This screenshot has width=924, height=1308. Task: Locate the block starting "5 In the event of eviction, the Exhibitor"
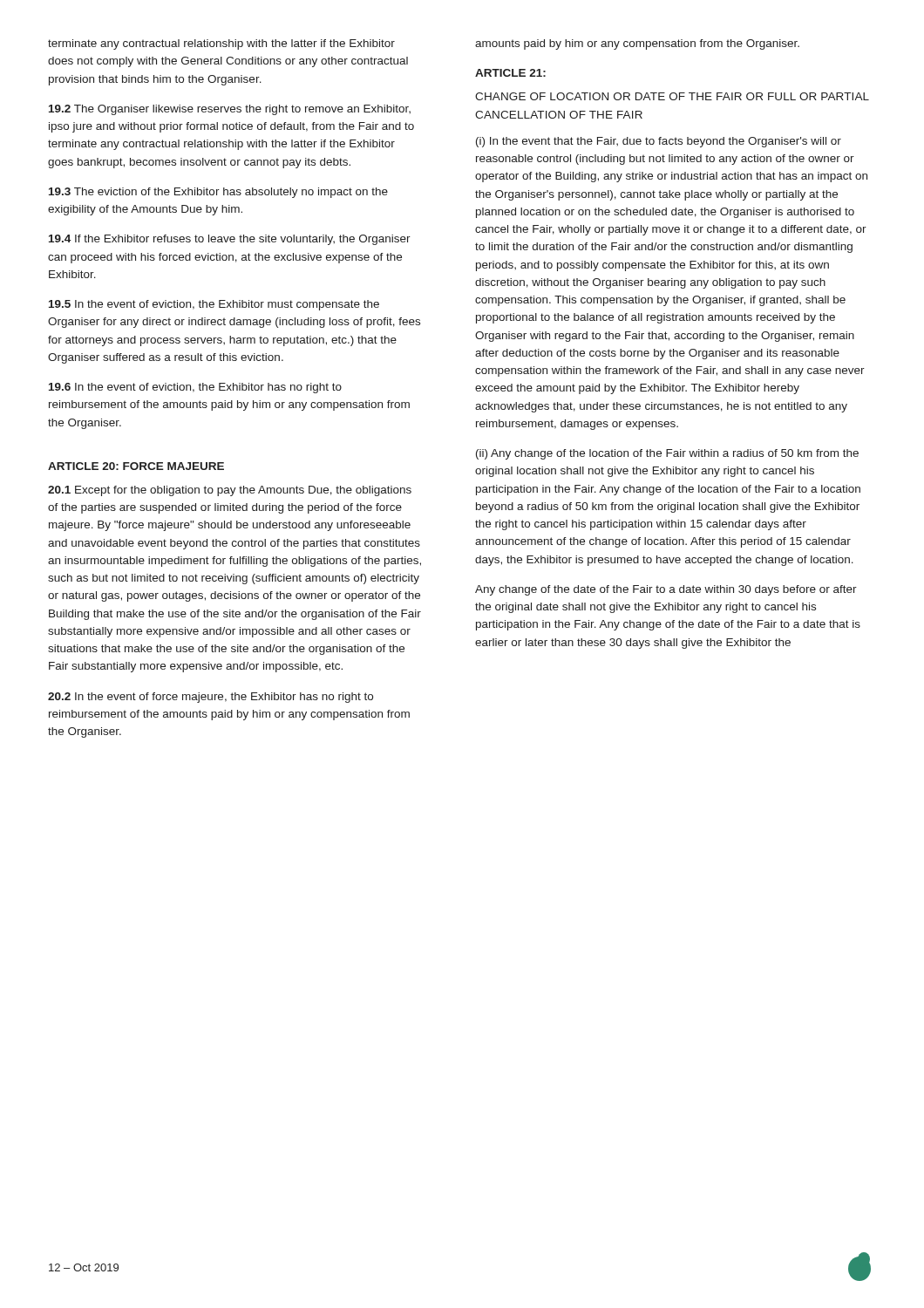click(234, 330)
